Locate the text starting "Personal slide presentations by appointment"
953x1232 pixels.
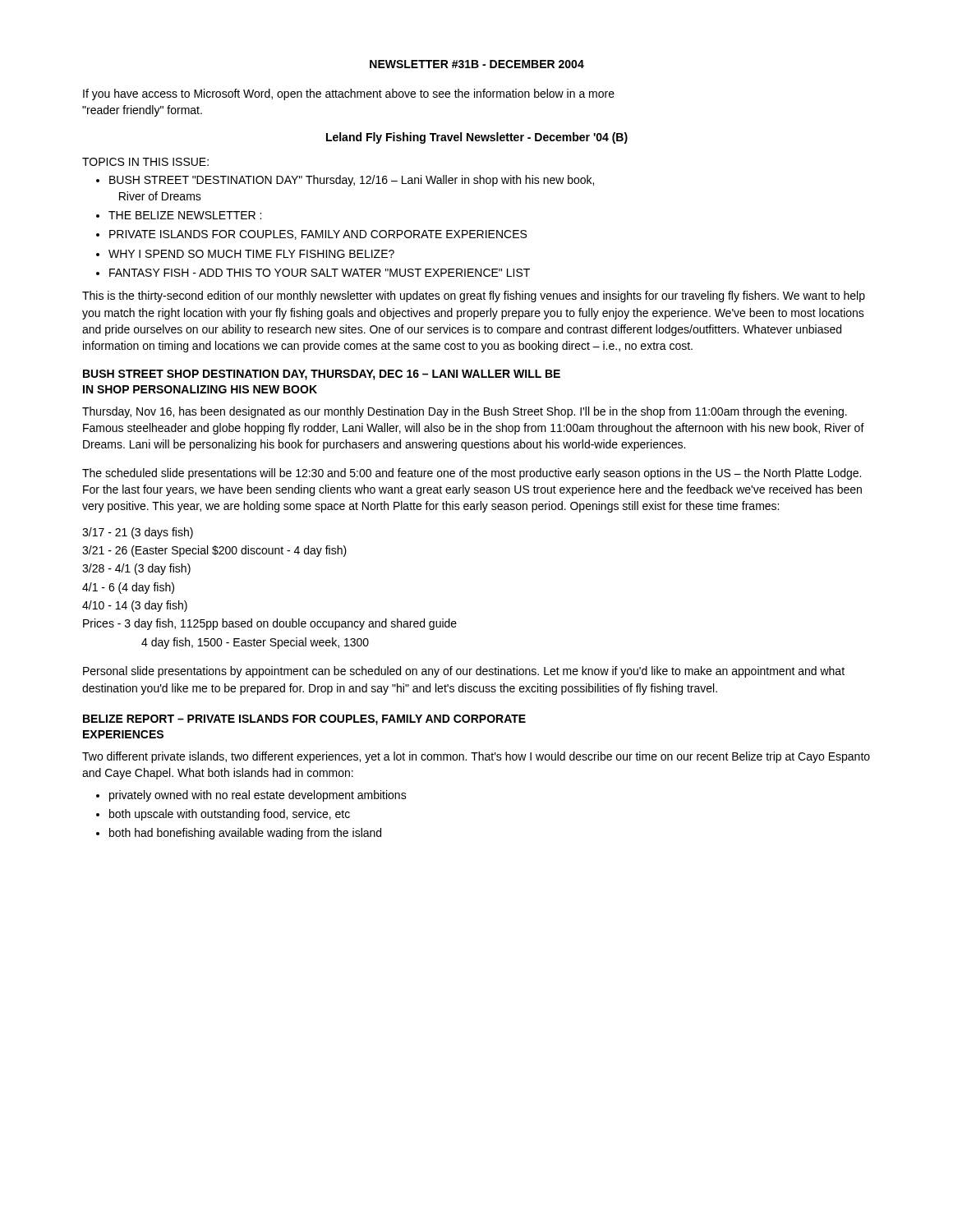[463, 680]
